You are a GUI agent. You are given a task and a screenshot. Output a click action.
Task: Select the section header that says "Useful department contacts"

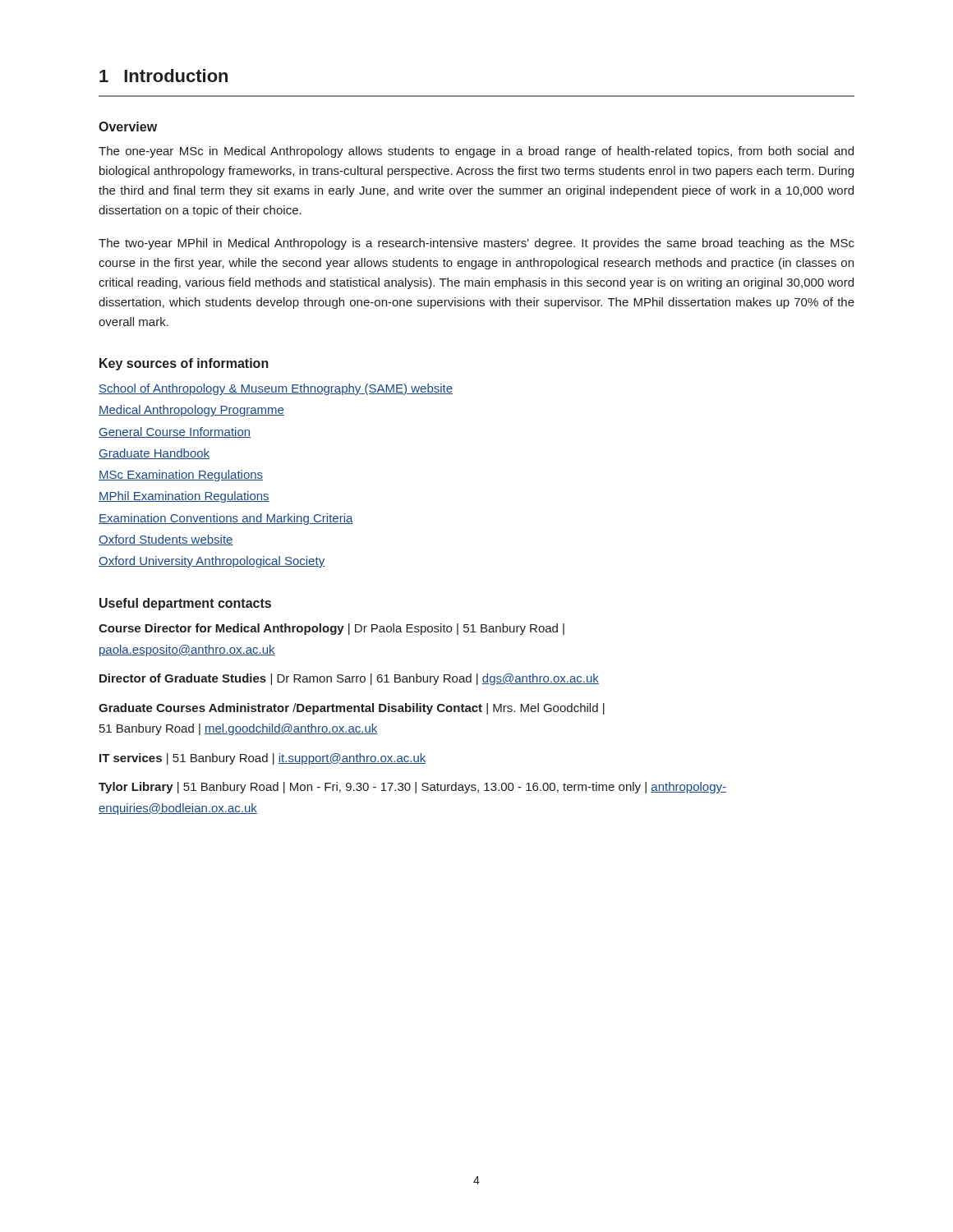coord(185,603)
